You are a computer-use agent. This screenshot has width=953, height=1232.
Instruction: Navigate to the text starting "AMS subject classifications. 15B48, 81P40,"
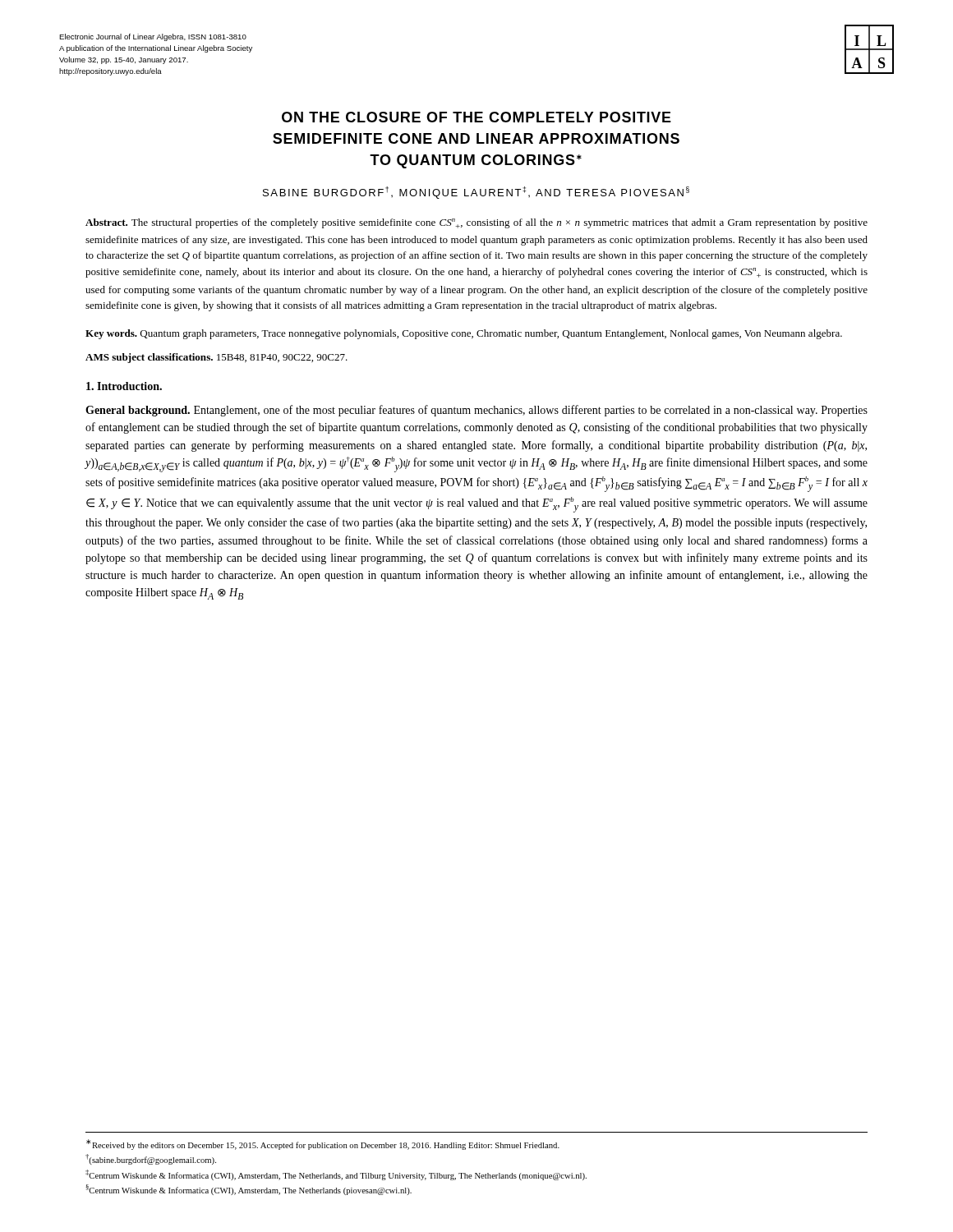217,357
